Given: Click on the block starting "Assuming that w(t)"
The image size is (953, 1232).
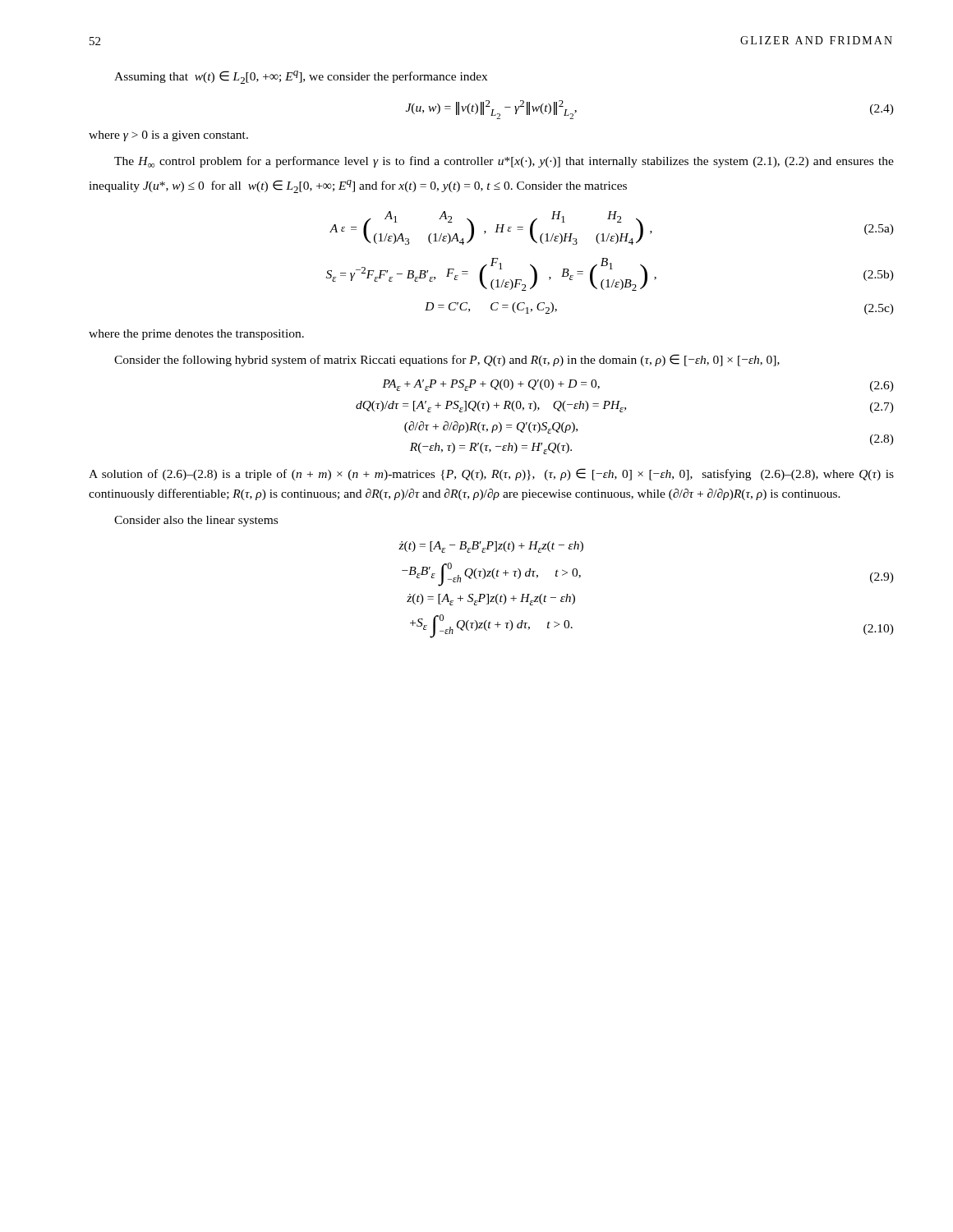Looking at the screenshot, I should (491, 77).
